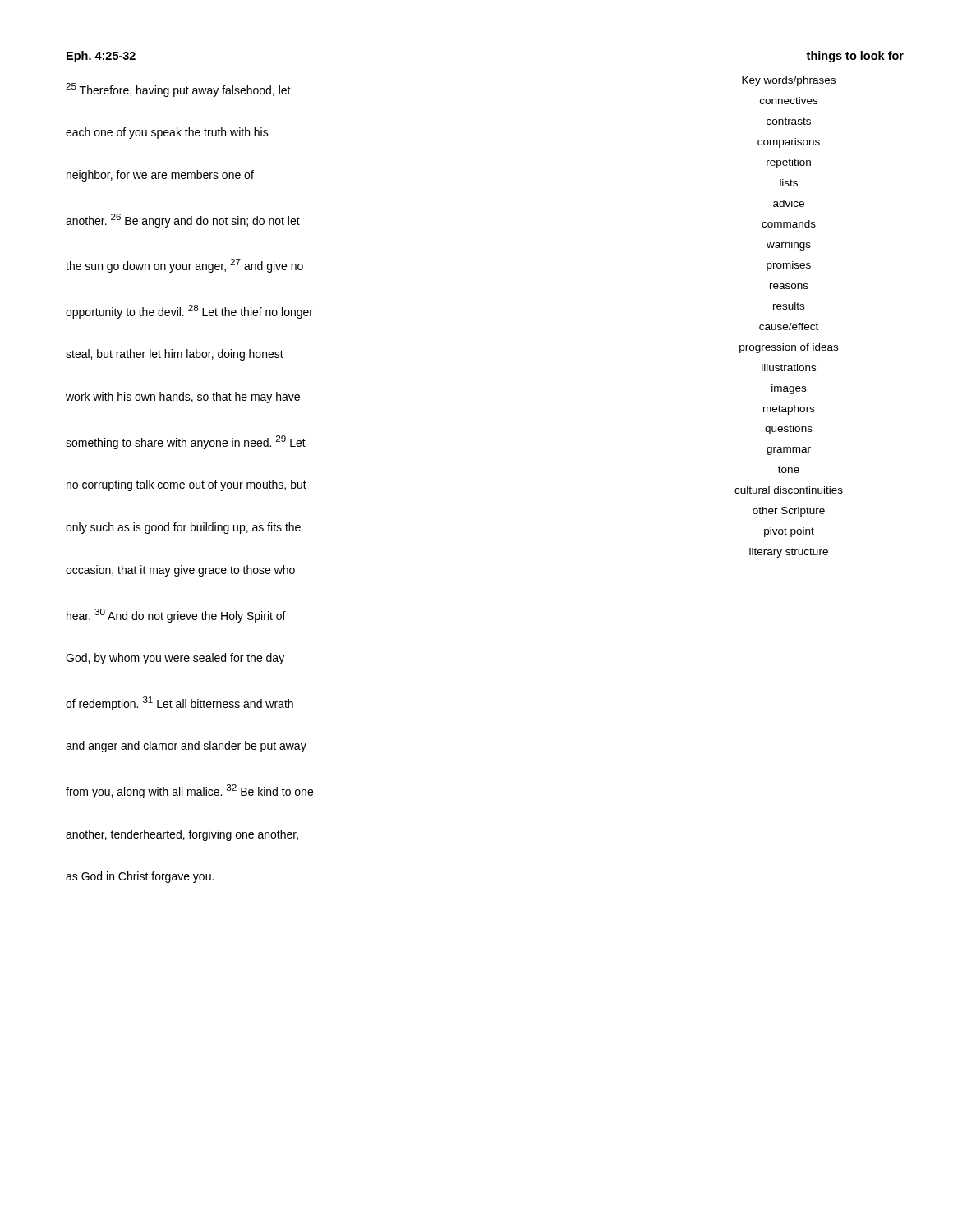Viewport: 953px width, 1232px height.
Task: Find the block on this page that starts "25 Therefore, having put away falsehood,"
Action: [190, 482]
